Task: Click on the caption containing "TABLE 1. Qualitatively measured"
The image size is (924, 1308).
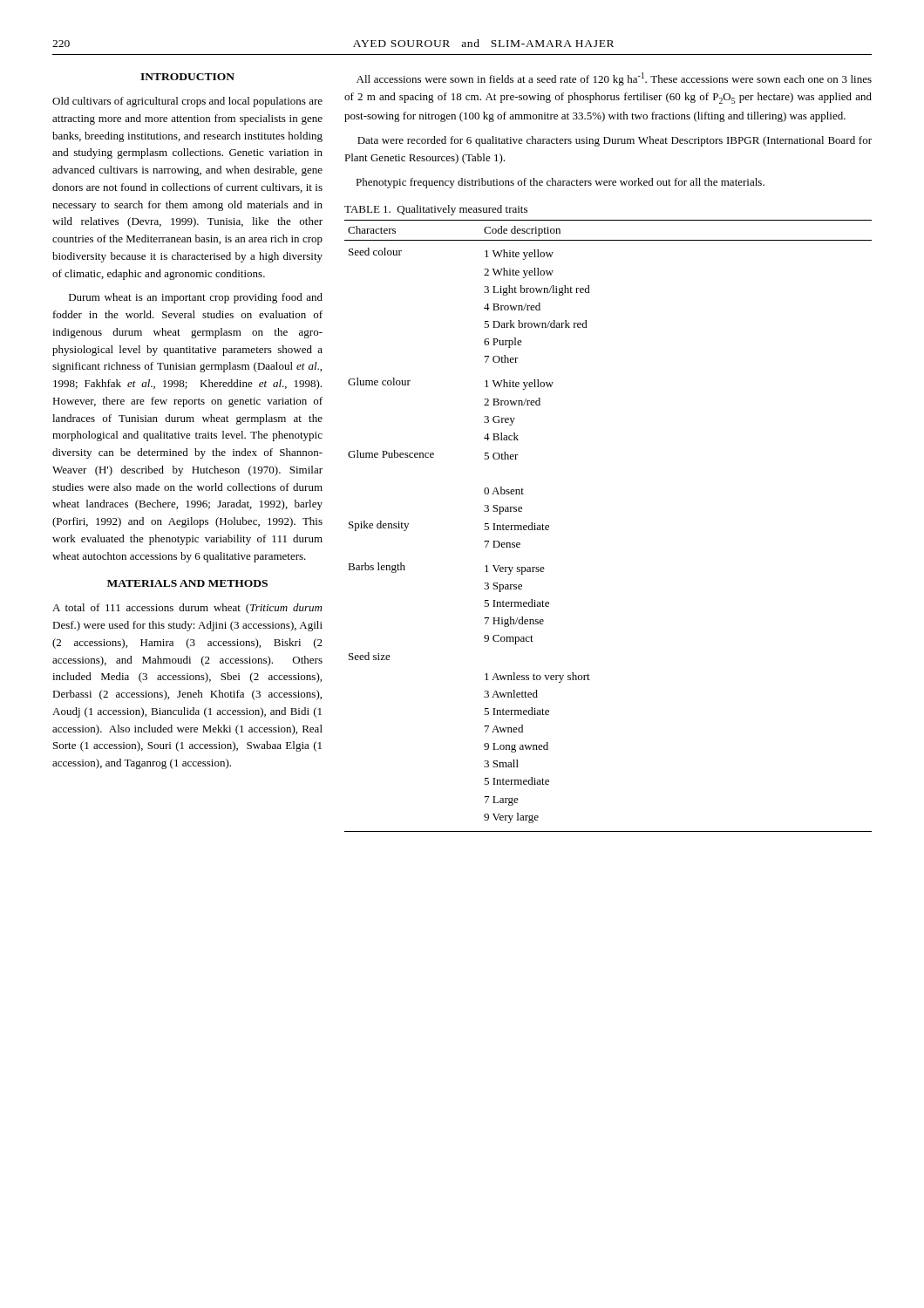Action: (x=436, y=209)
